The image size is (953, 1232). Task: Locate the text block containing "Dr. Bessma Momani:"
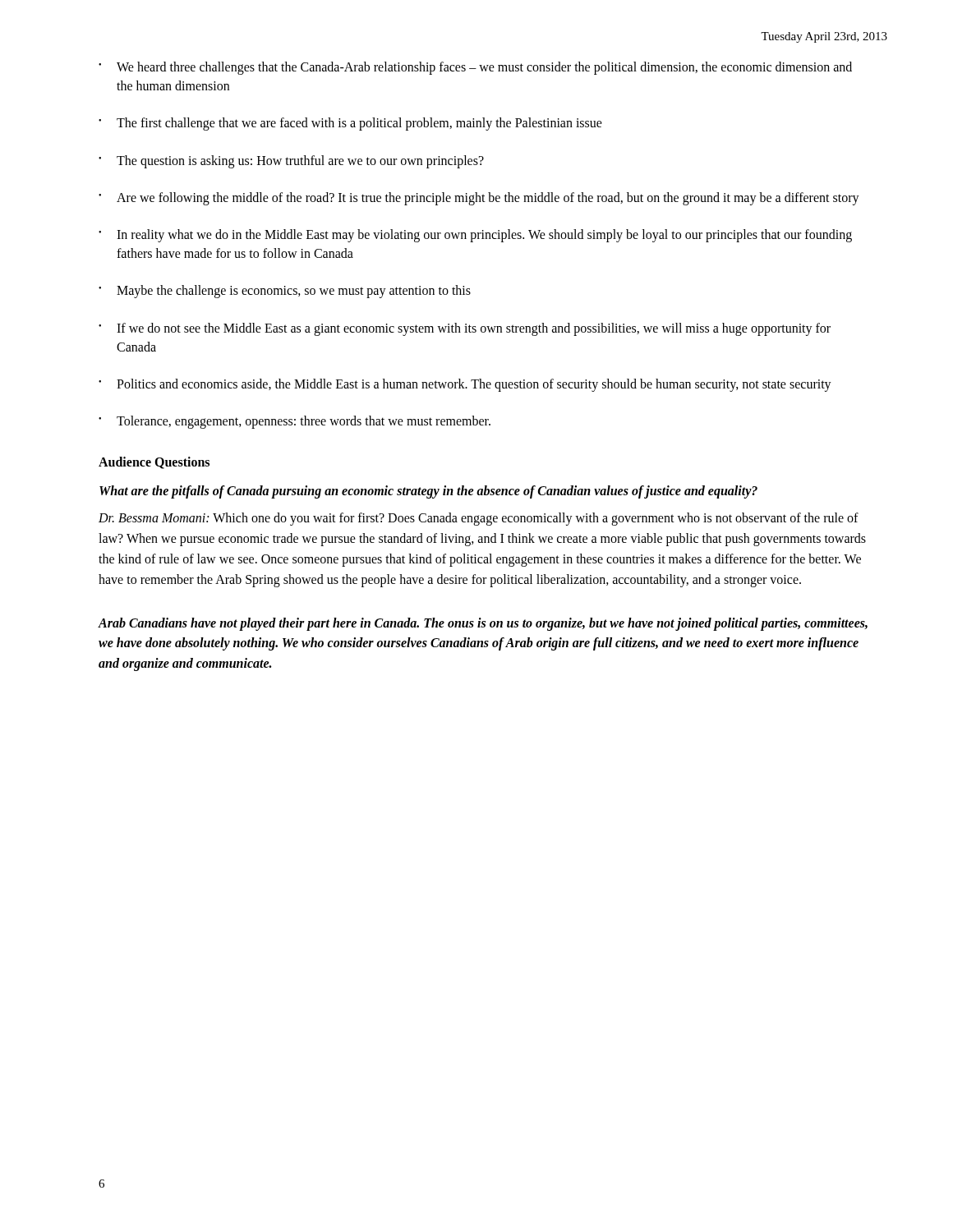coord(482,549)
